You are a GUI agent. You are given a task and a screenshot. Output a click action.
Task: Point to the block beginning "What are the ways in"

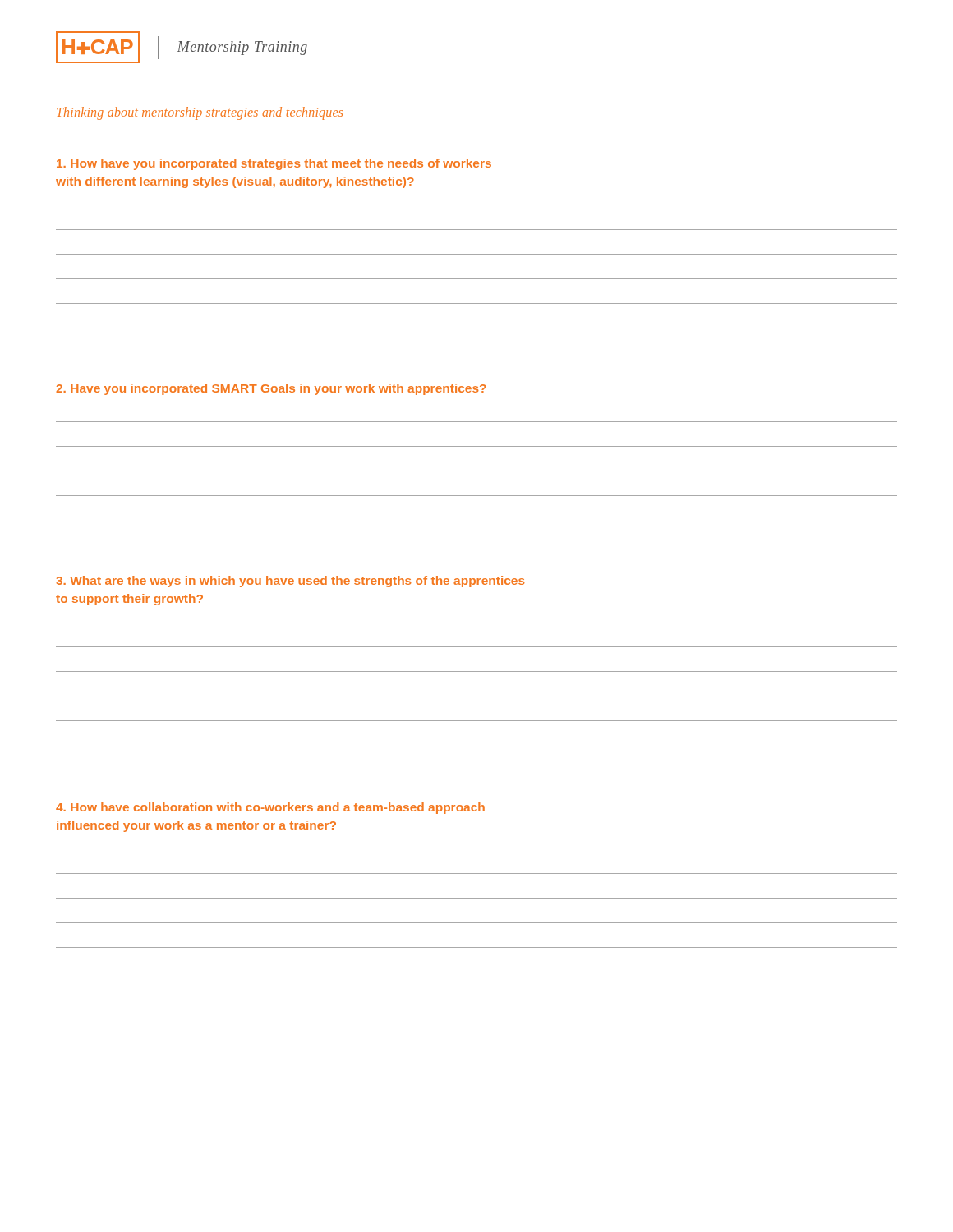290,589
